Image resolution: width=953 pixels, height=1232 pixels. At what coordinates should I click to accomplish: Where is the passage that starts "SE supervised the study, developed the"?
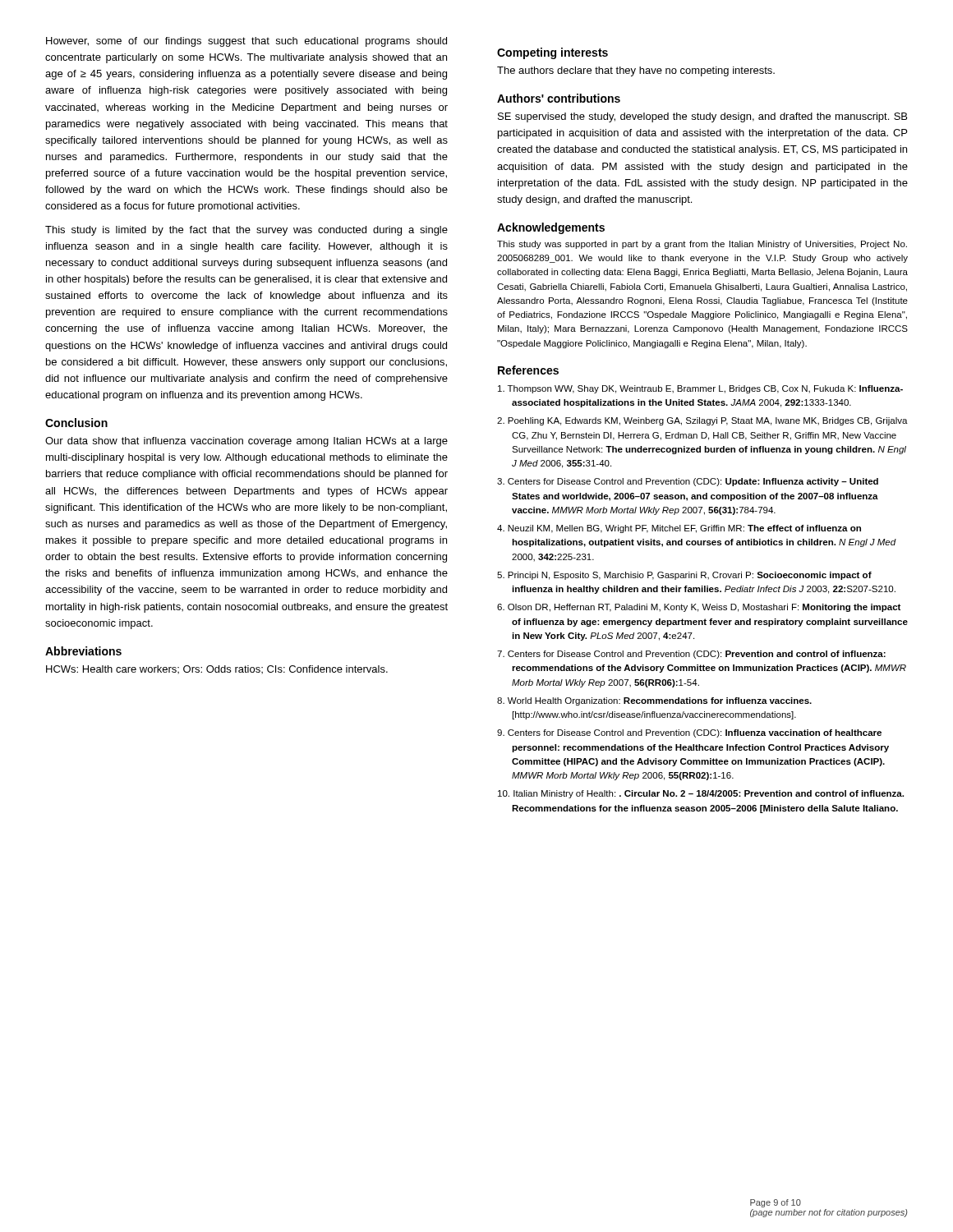click(702, 158)
